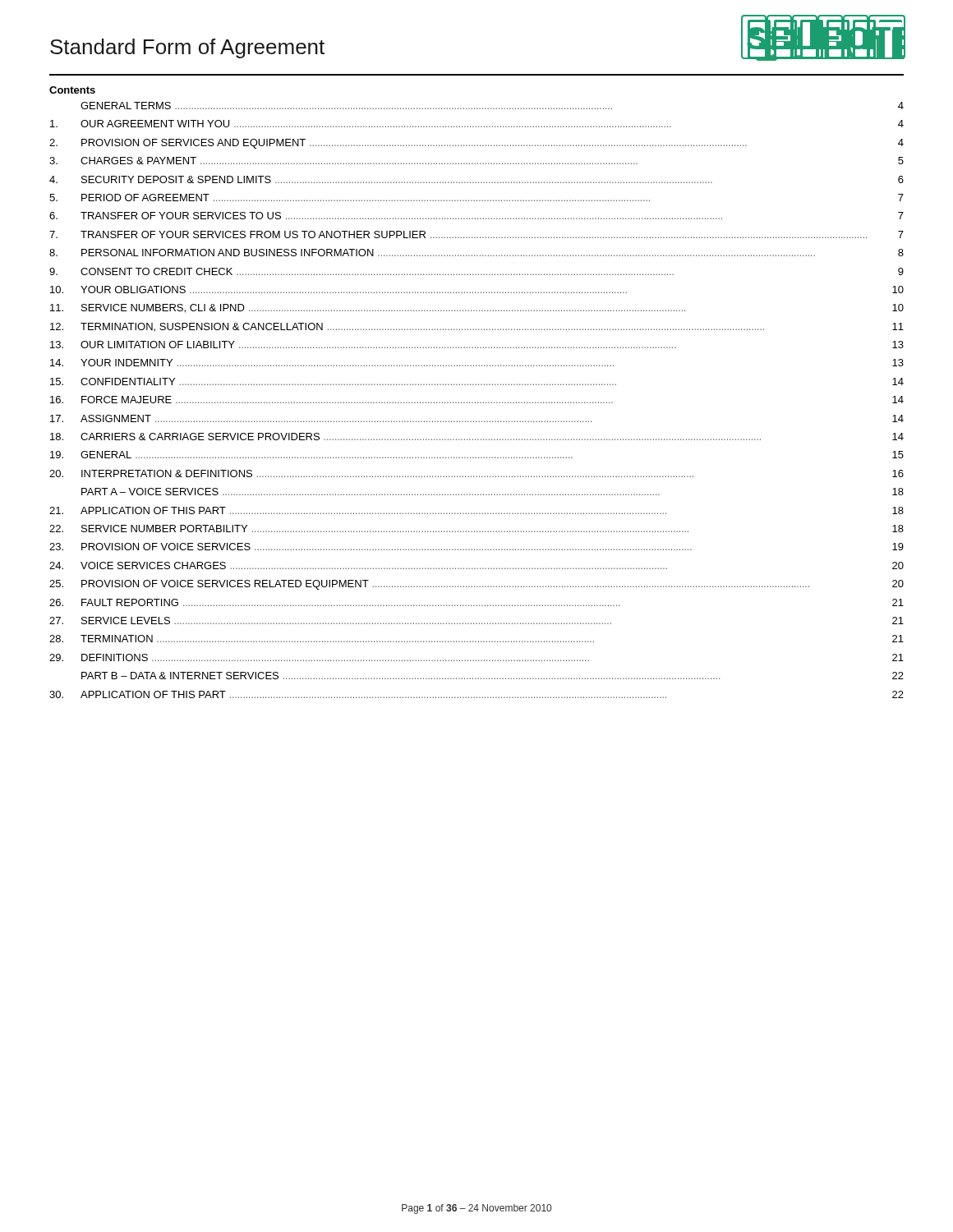Click where it says "16. FORCE MAJEURE"
Image resolution: width=953 pixels, height=1232 pixels.
click(x=476, y=400)
